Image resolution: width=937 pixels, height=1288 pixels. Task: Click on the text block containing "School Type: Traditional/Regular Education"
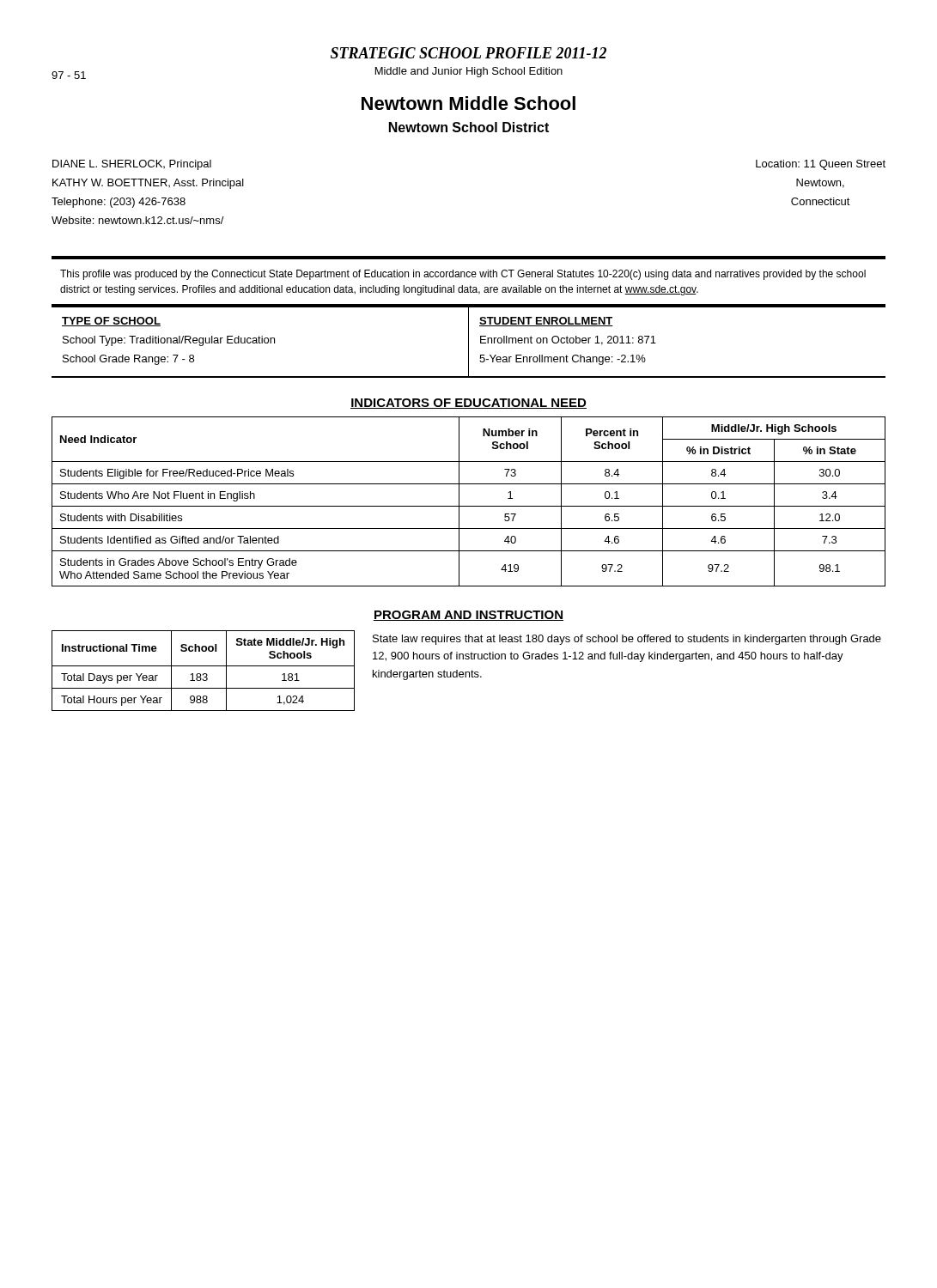tap(169, 349)
